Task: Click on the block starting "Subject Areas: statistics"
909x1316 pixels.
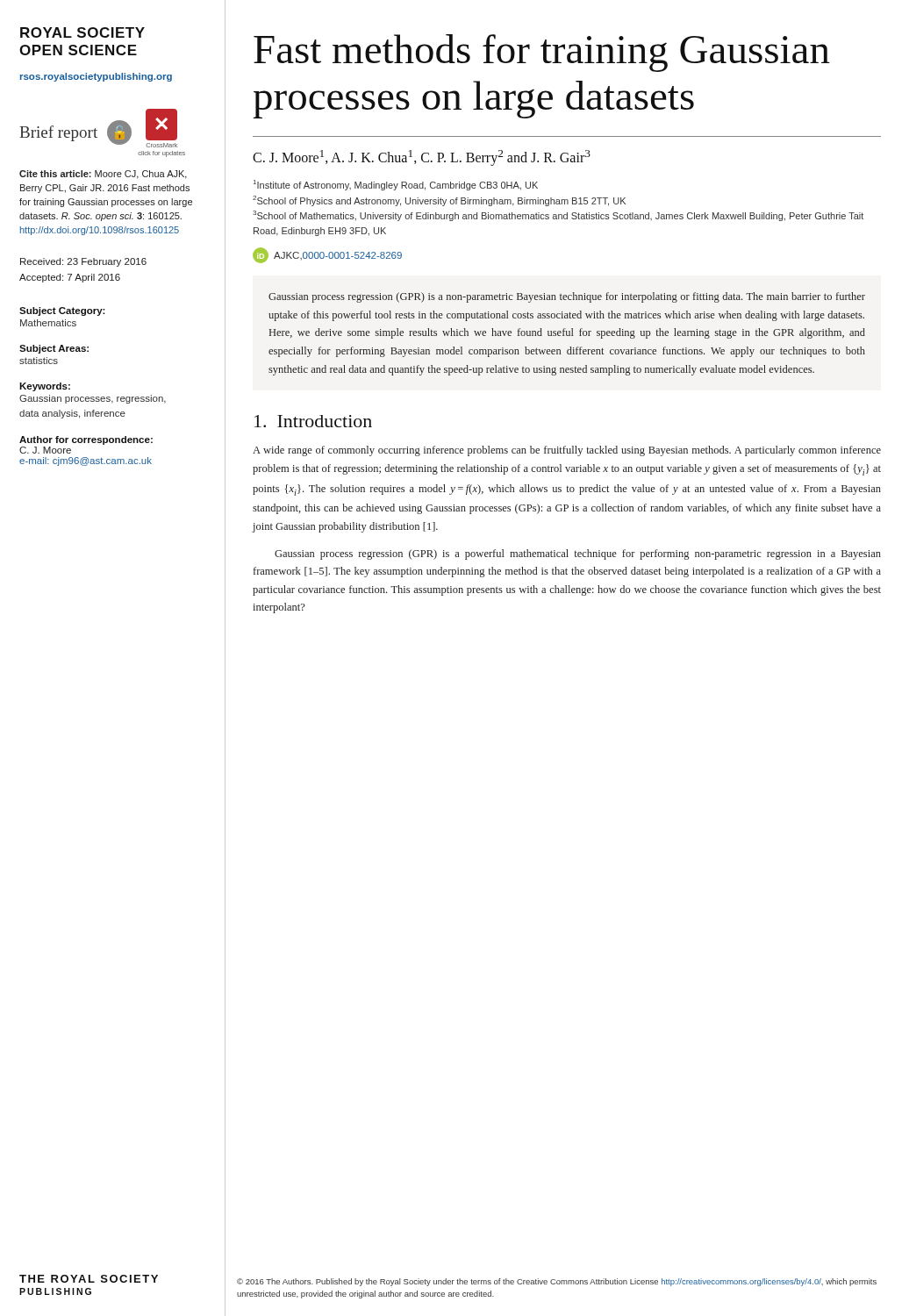Action: (54, 349)
